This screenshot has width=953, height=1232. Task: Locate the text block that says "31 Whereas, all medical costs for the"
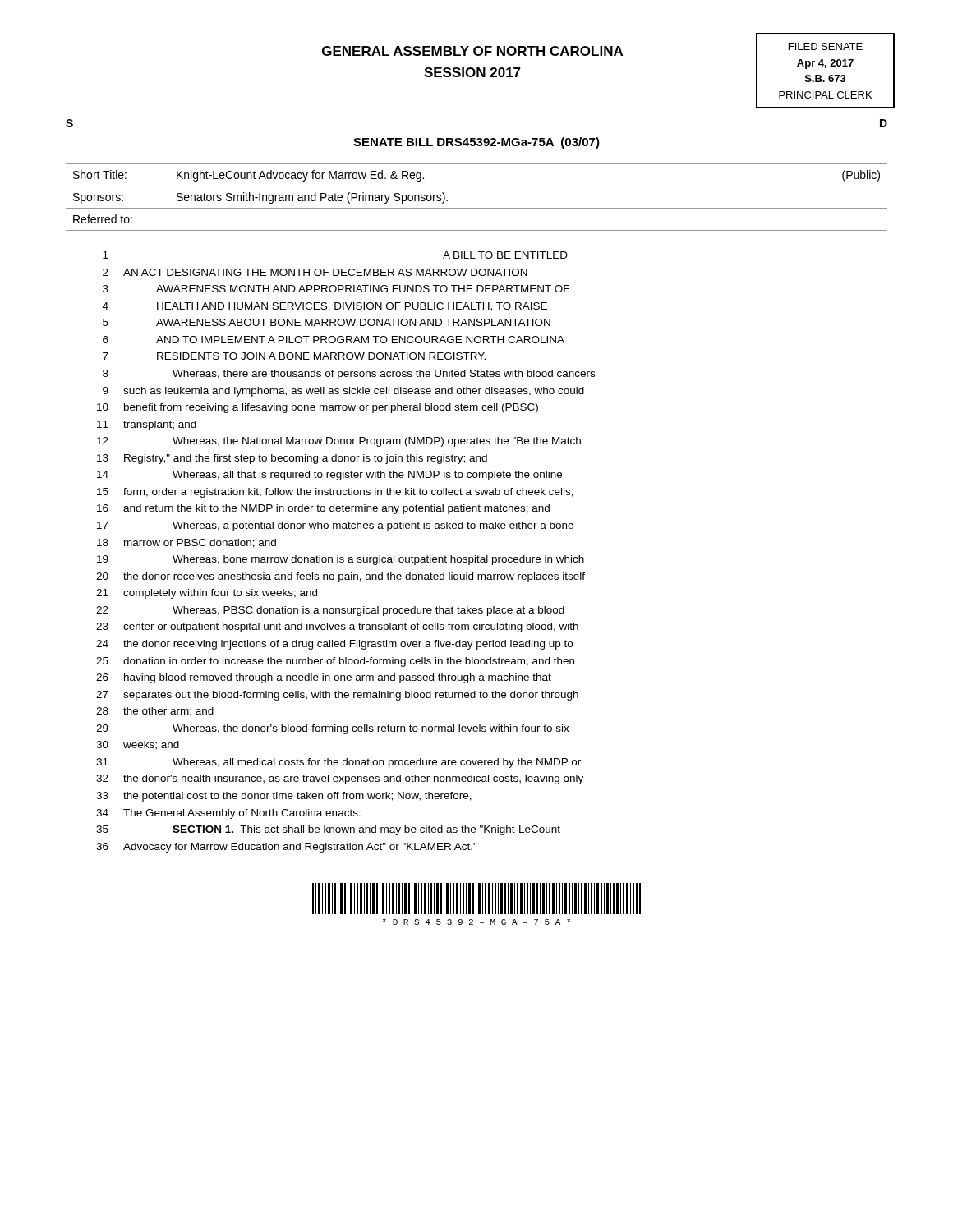pos(476,762)
